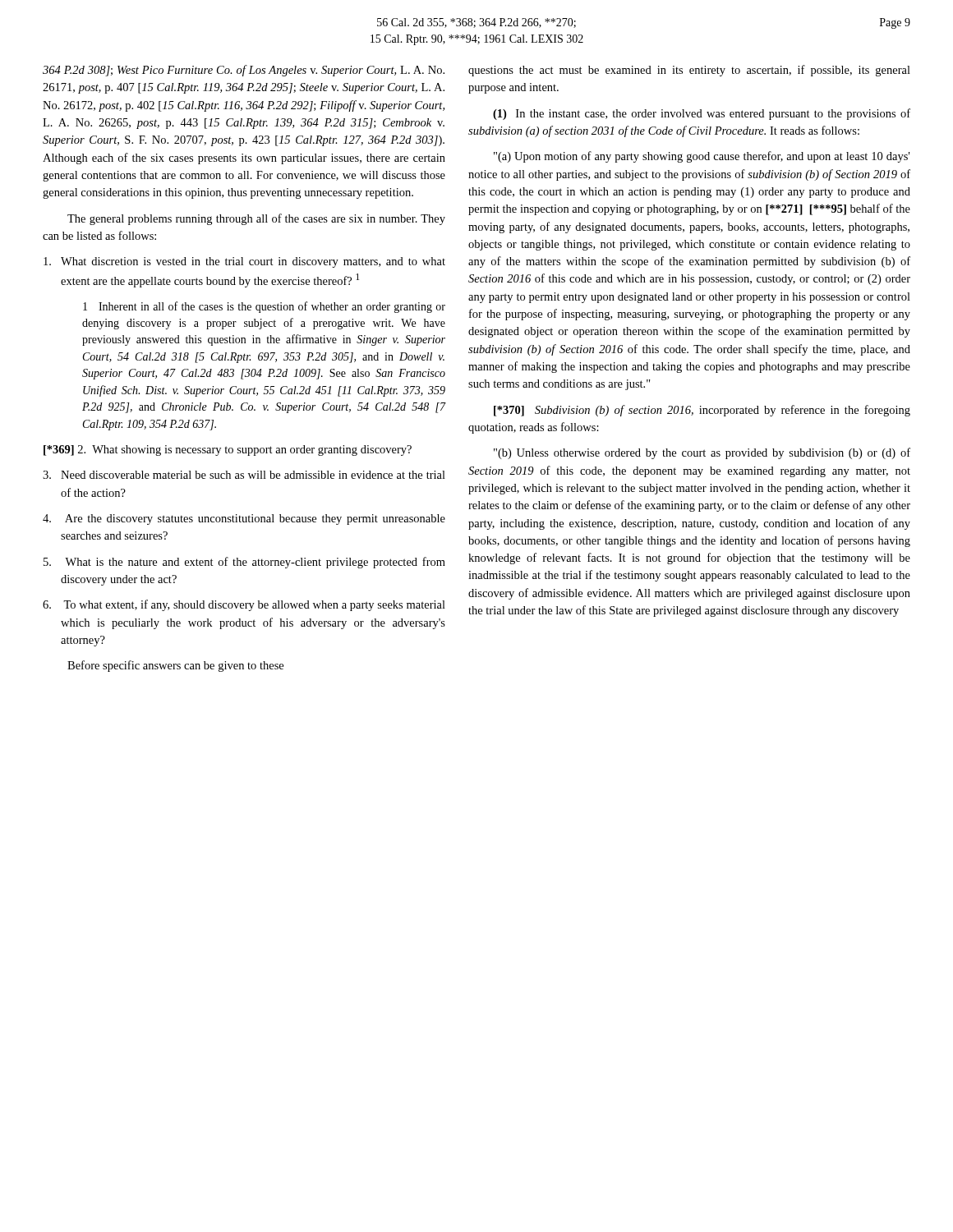
Task: Find the text block with the text "1 Inherent in all of"
Action: pos(264,365)
